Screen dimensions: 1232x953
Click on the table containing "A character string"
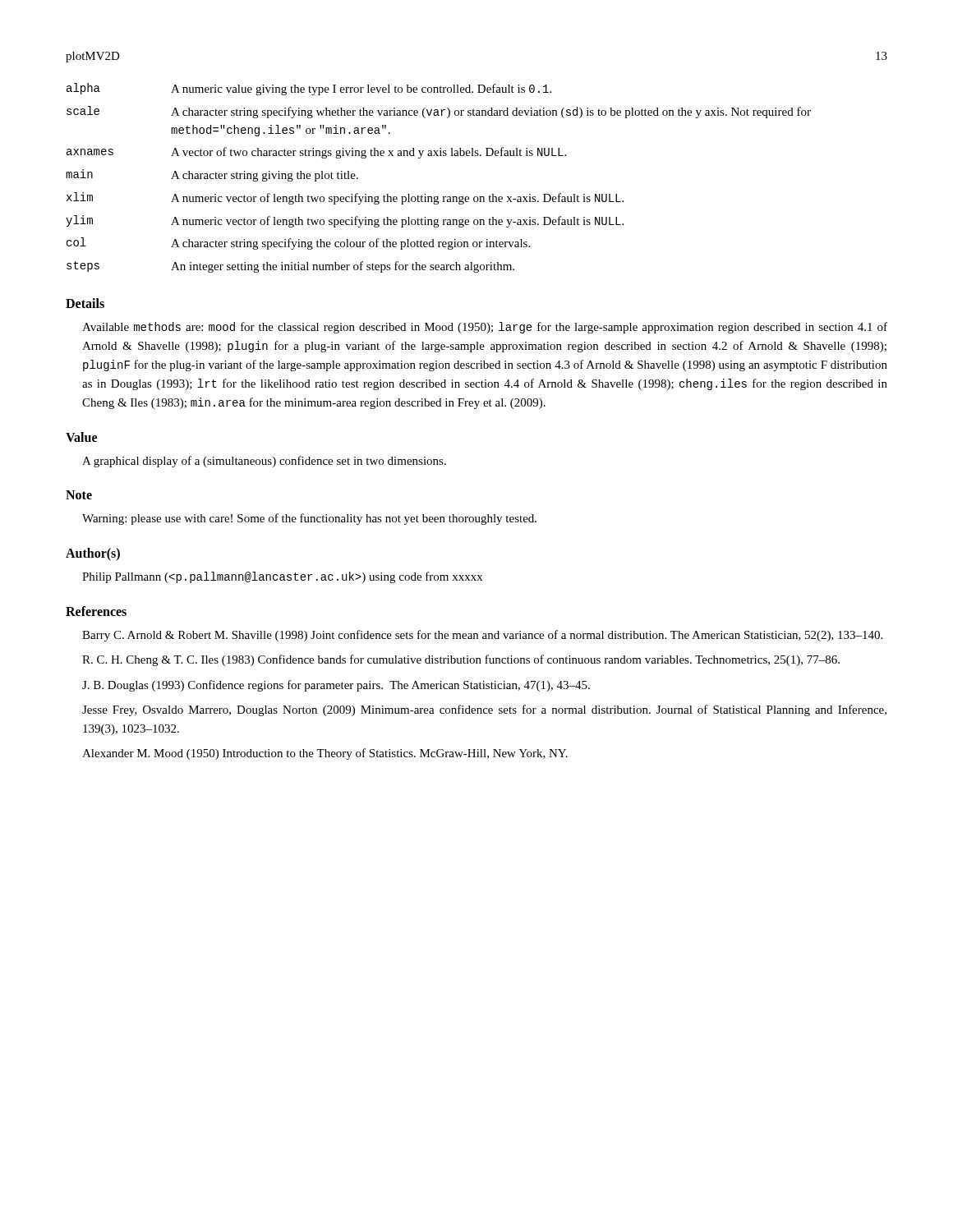476,178
